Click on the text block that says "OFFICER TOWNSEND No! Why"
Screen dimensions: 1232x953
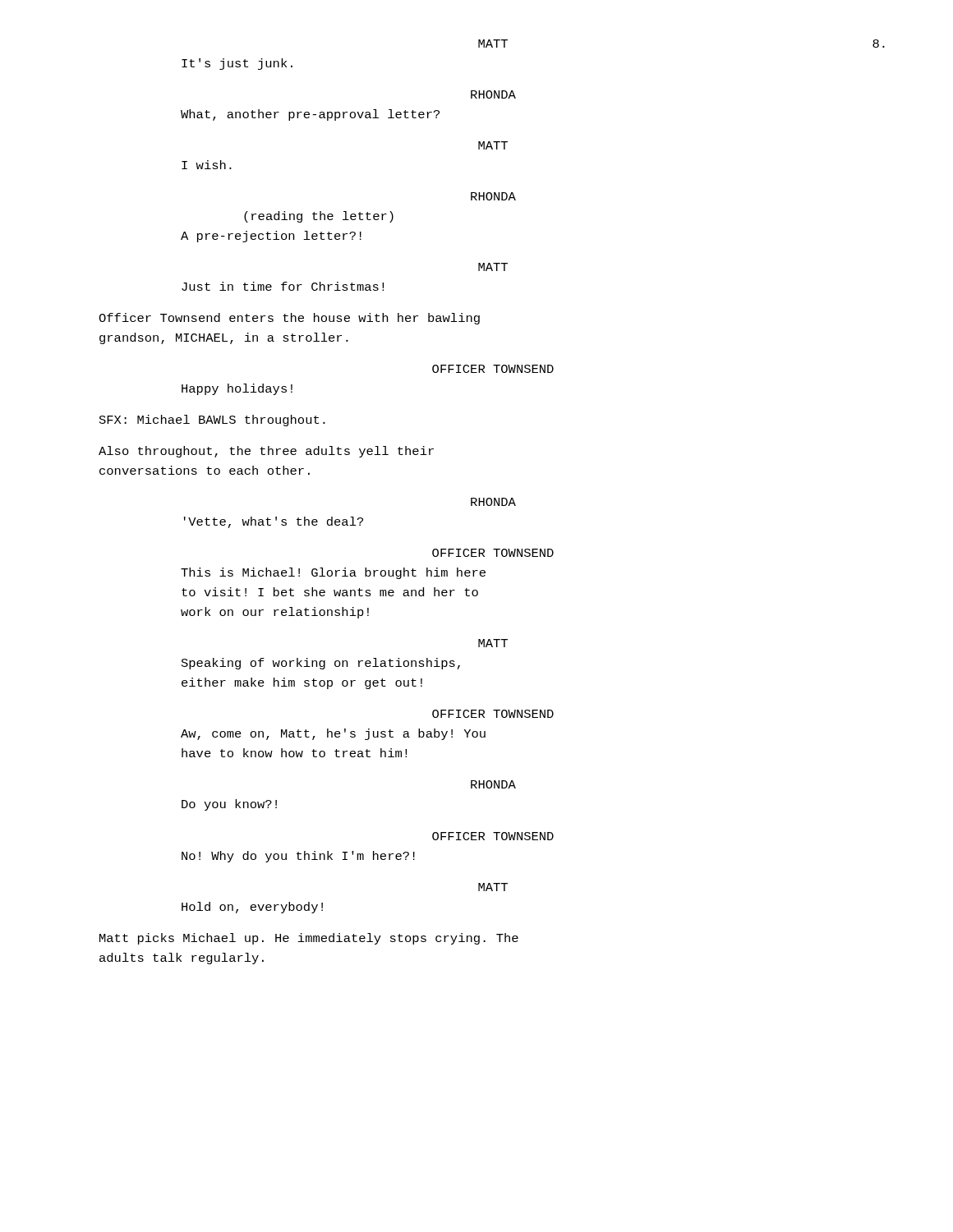476,846
